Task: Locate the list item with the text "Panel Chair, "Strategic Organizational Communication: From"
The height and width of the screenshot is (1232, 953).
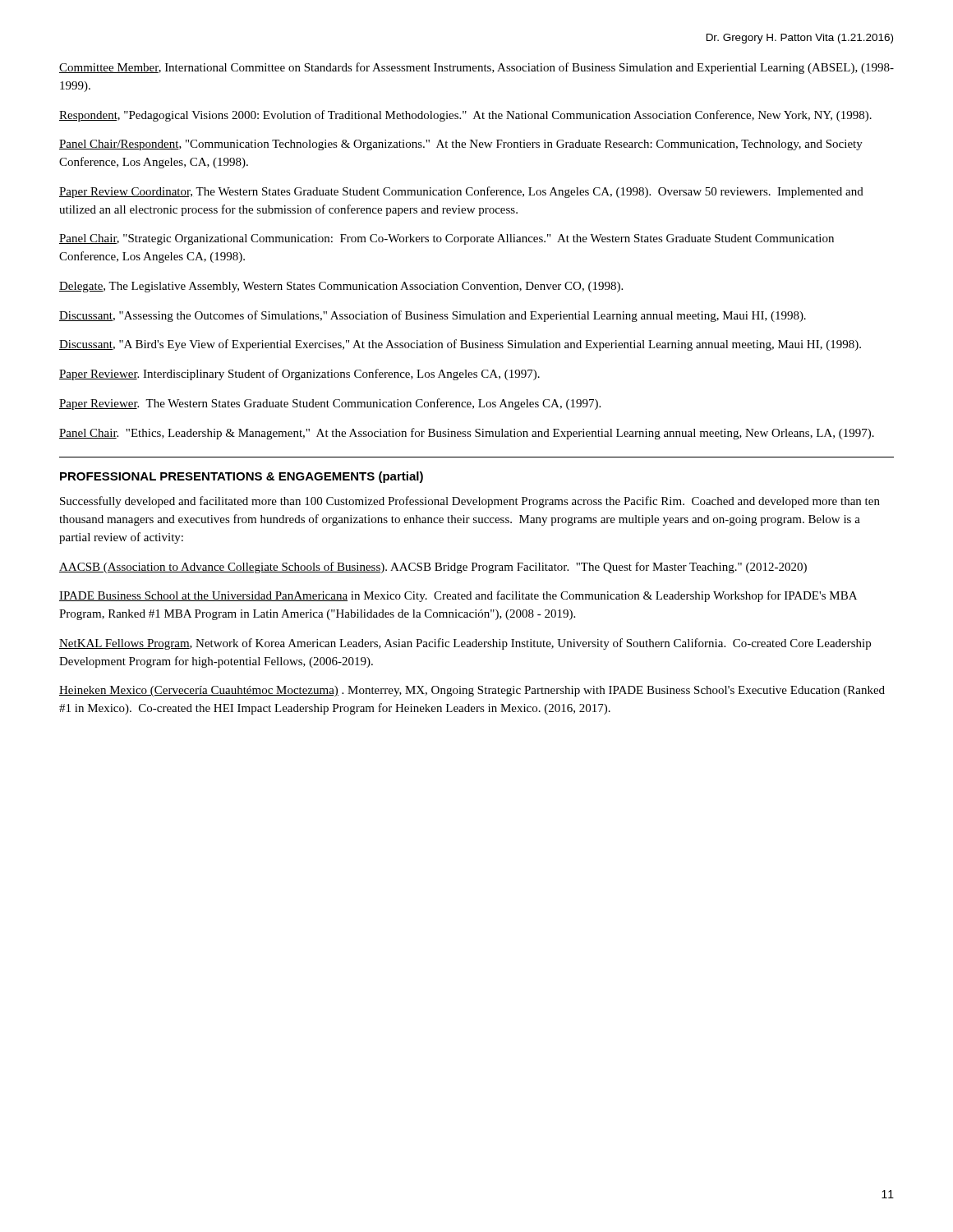Action: [x=447, y=247]
